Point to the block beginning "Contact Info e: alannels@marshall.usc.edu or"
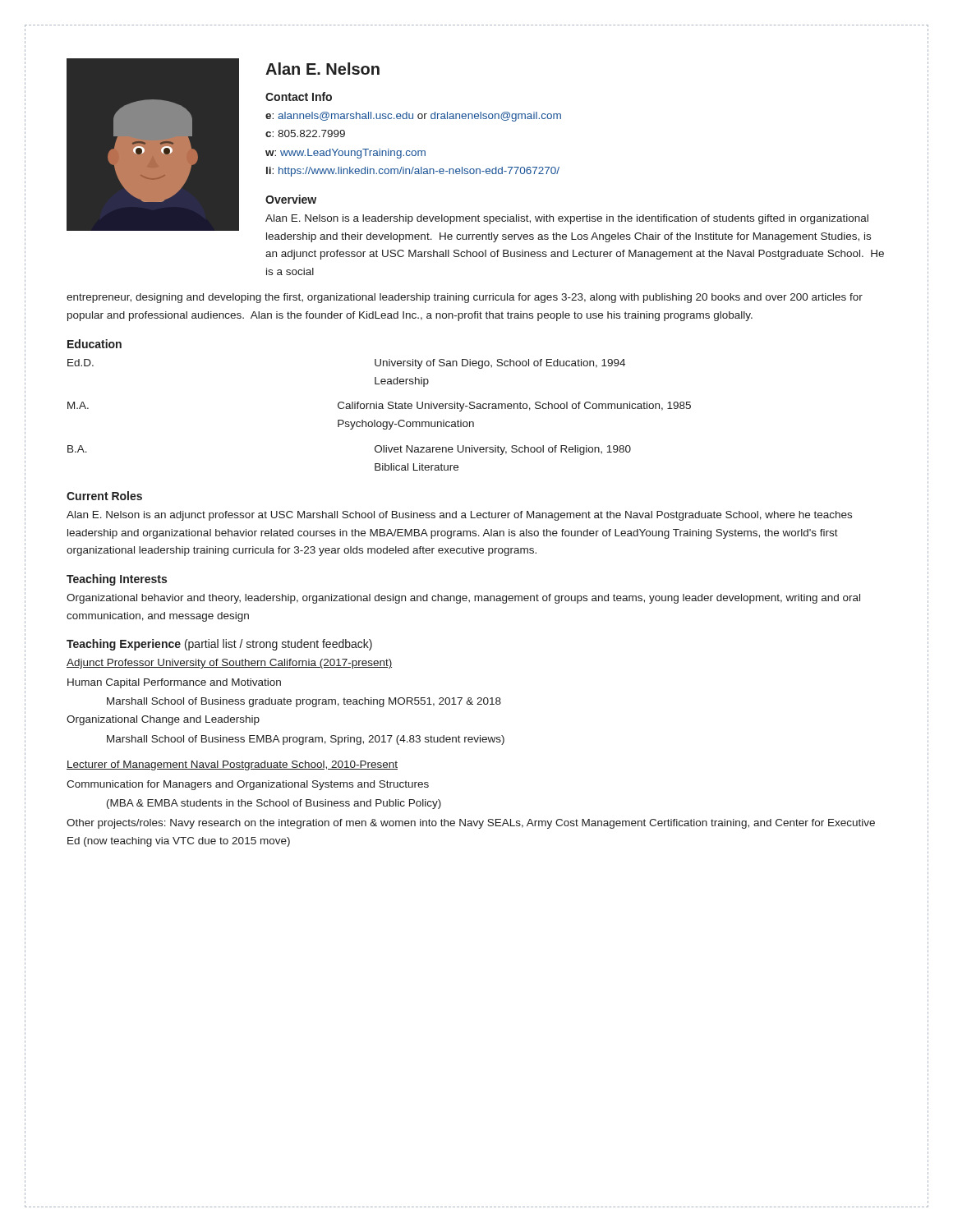953x1232 pixels. [299, 97]
